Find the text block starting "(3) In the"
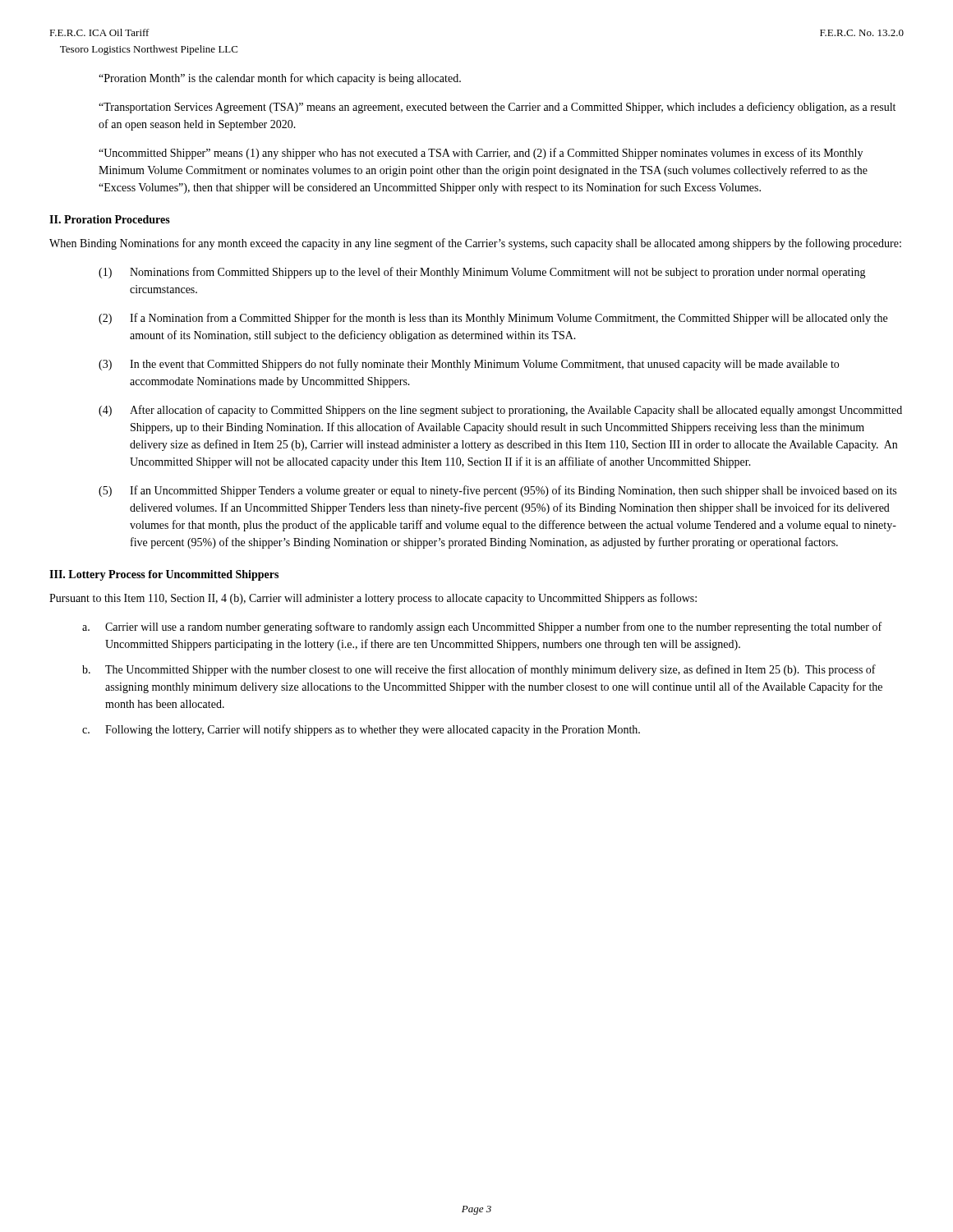953x1232 pixels. pyautogui.click(x=501, y=373)
